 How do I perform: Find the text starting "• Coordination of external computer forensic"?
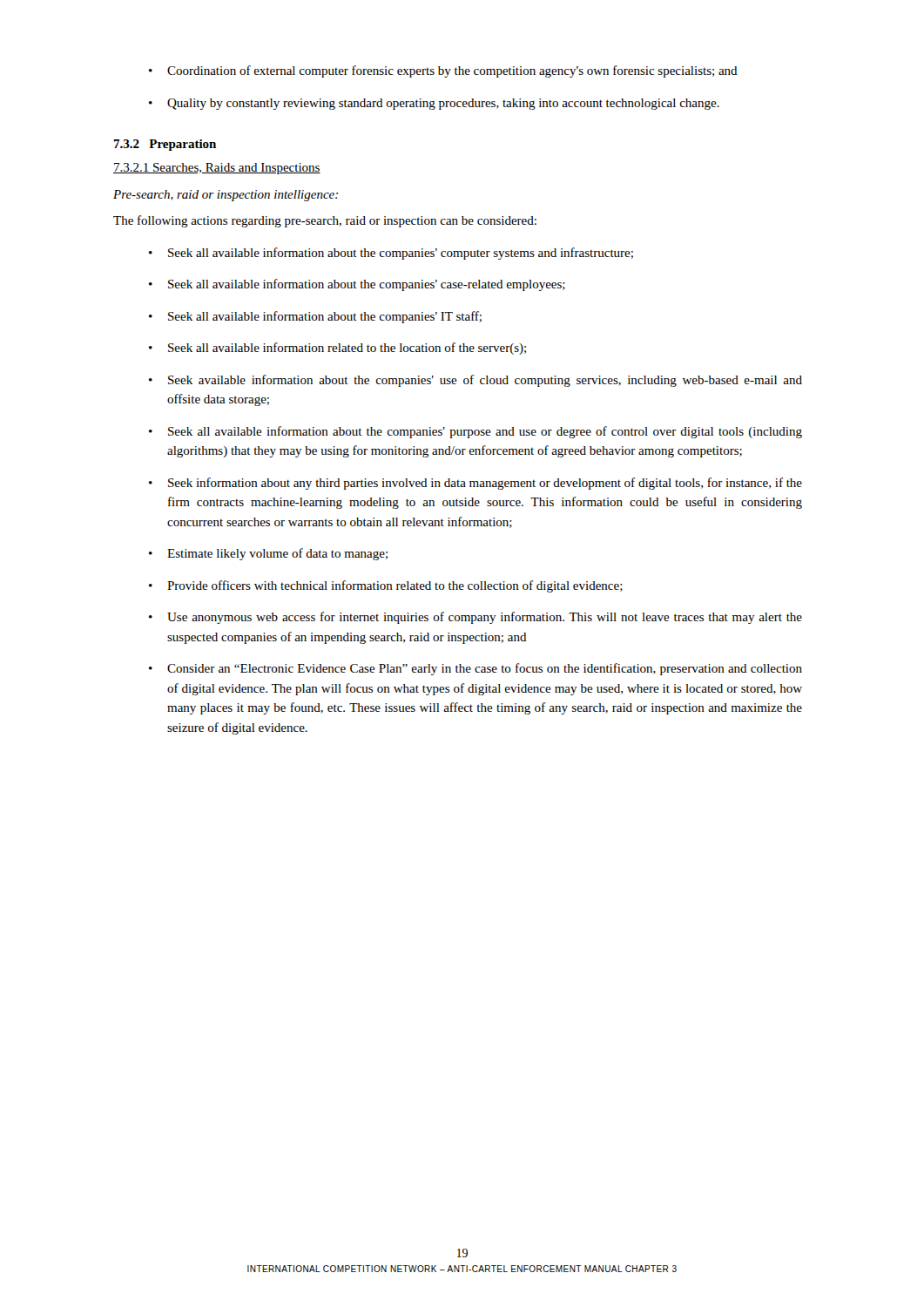[x=475, y=71]
